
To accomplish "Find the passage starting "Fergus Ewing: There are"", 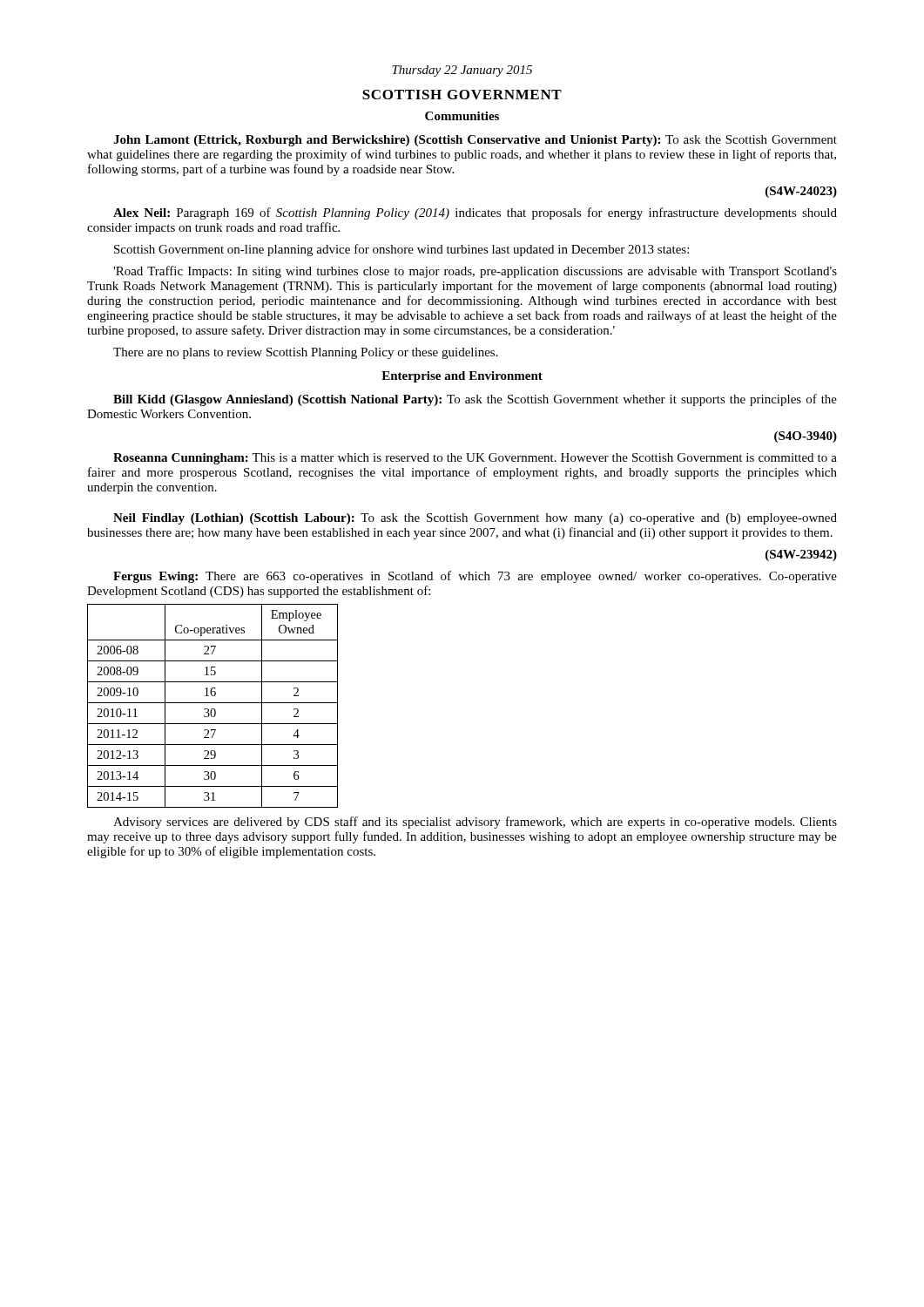I will (462, 583).
